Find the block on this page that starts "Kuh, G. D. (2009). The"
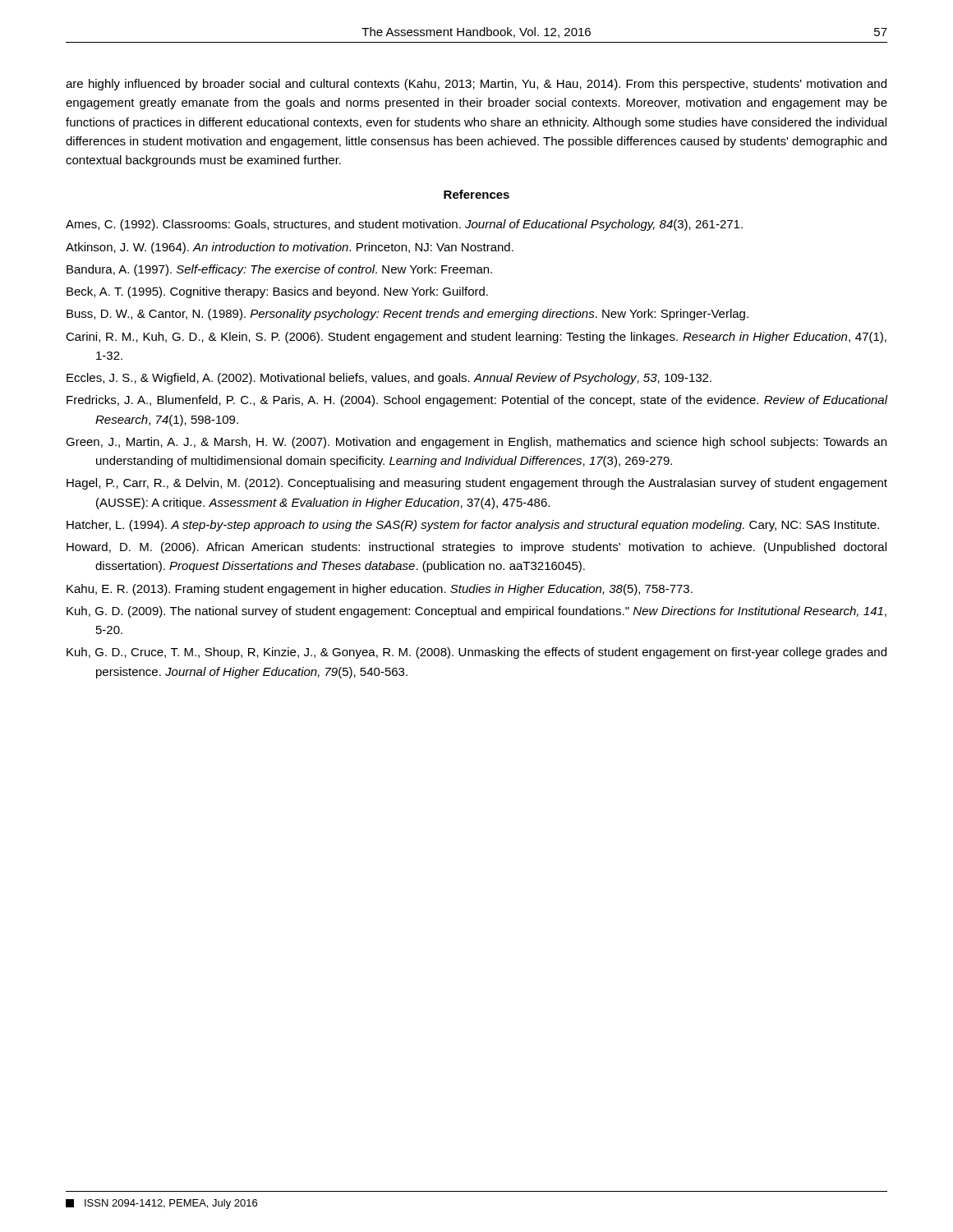This screenshot has height=1232, width=953. (x=476, y=620)
